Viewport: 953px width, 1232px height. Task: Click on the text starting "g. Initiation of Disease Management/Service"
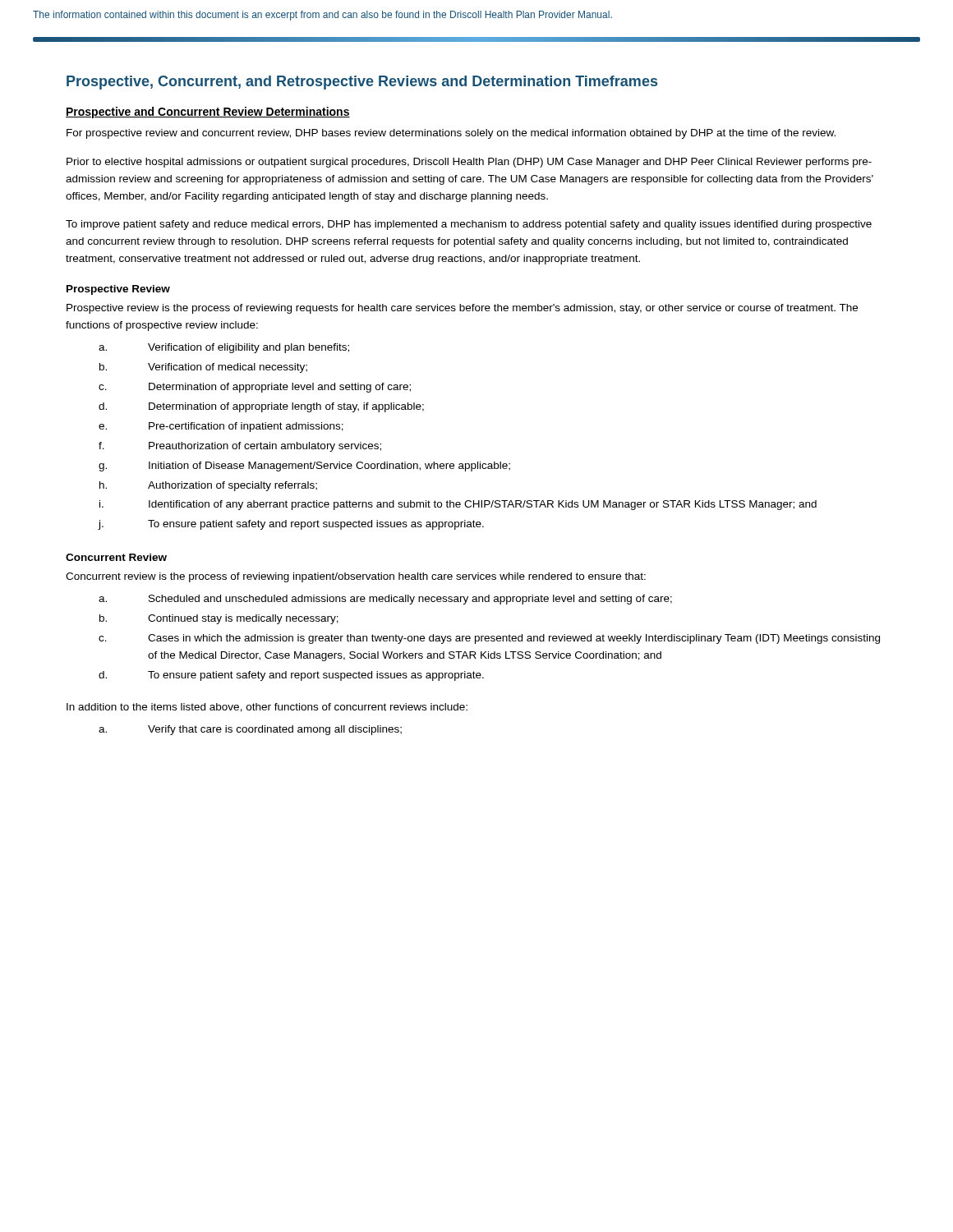pyautogui.click(x=476, y=466)
